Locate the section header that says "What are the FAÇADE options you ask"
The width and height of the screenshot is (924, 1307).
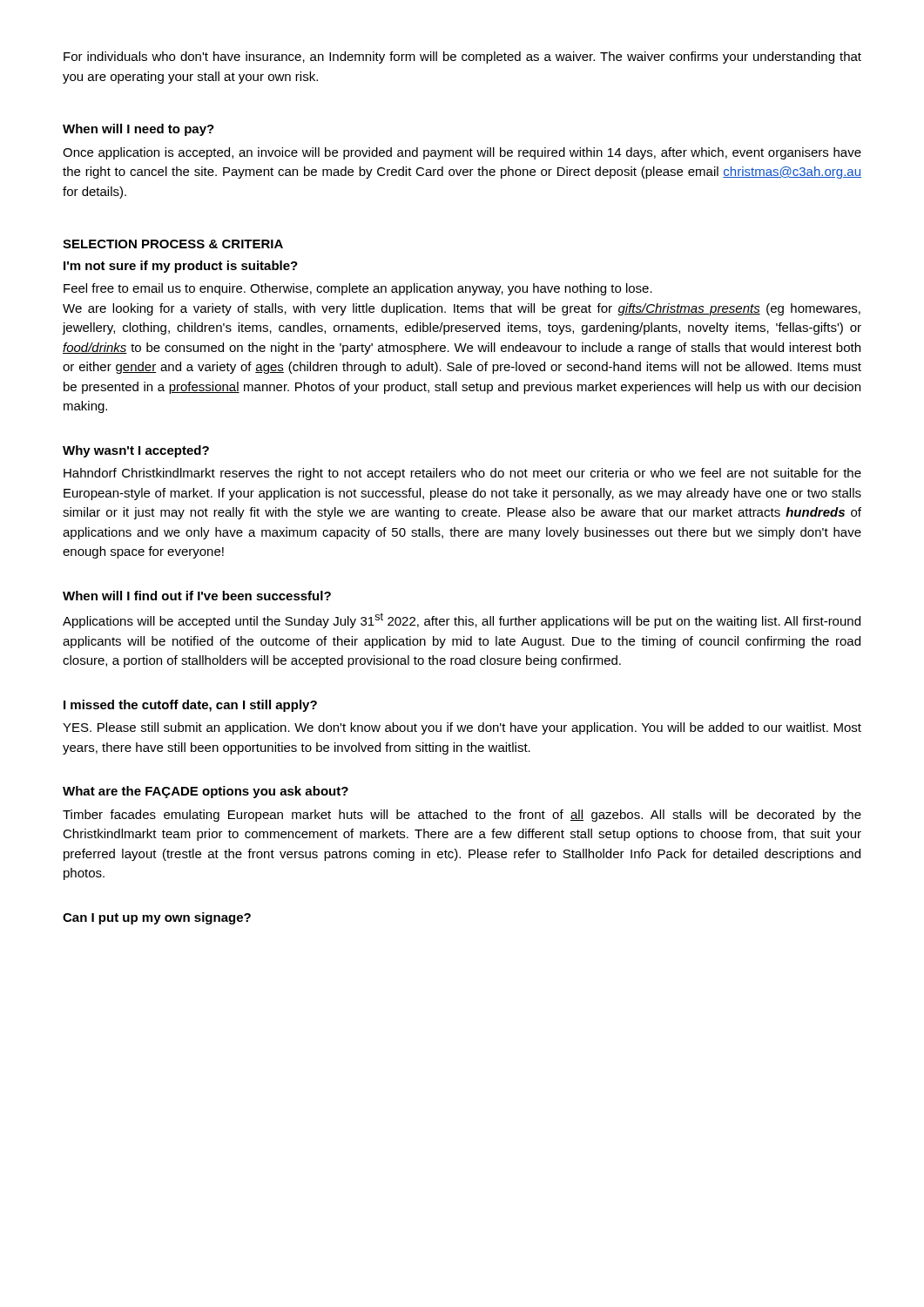point(206,791)
